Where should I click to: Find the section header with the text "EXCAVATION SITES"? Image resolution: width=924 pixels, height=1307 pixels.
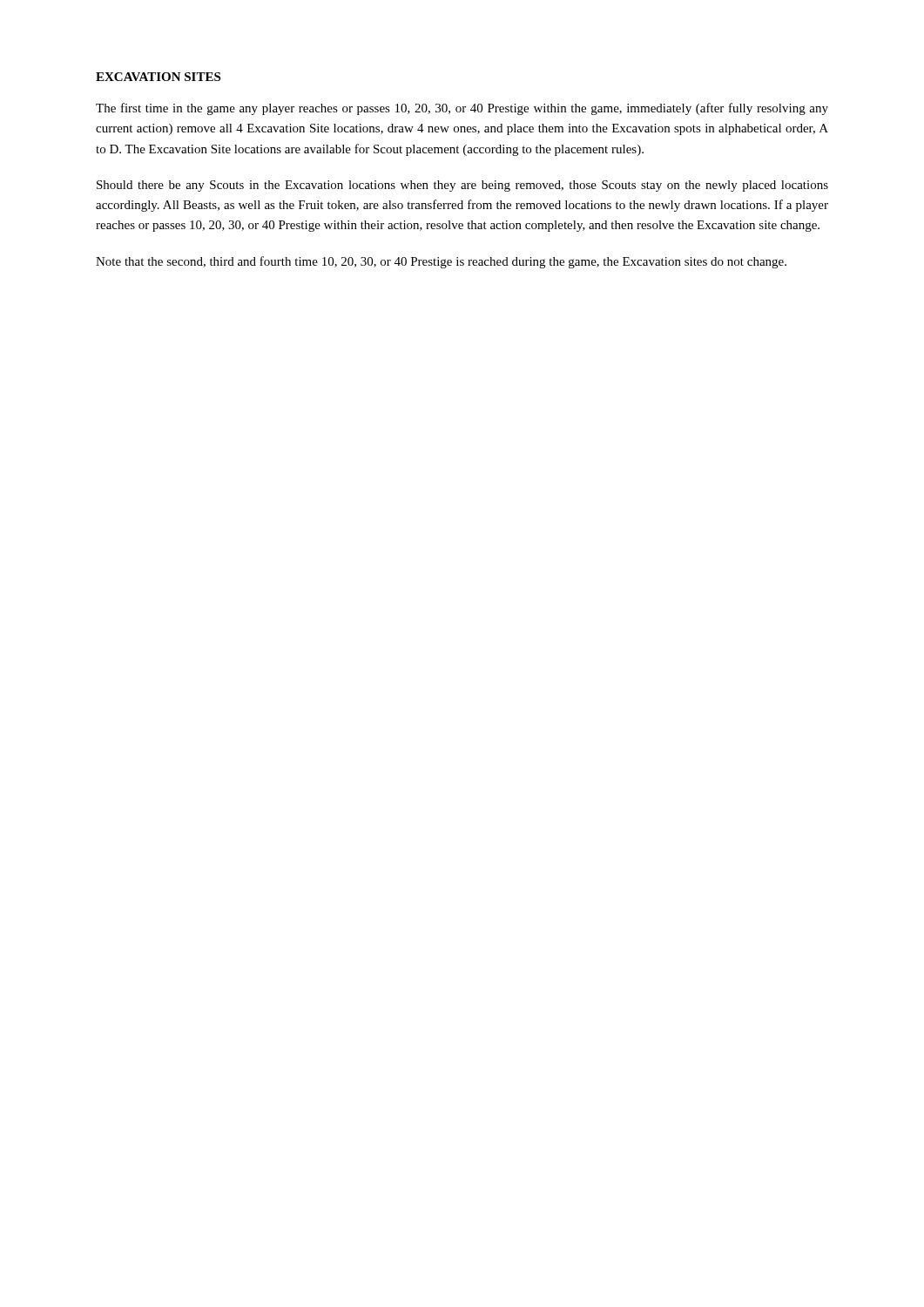[158, 77]
